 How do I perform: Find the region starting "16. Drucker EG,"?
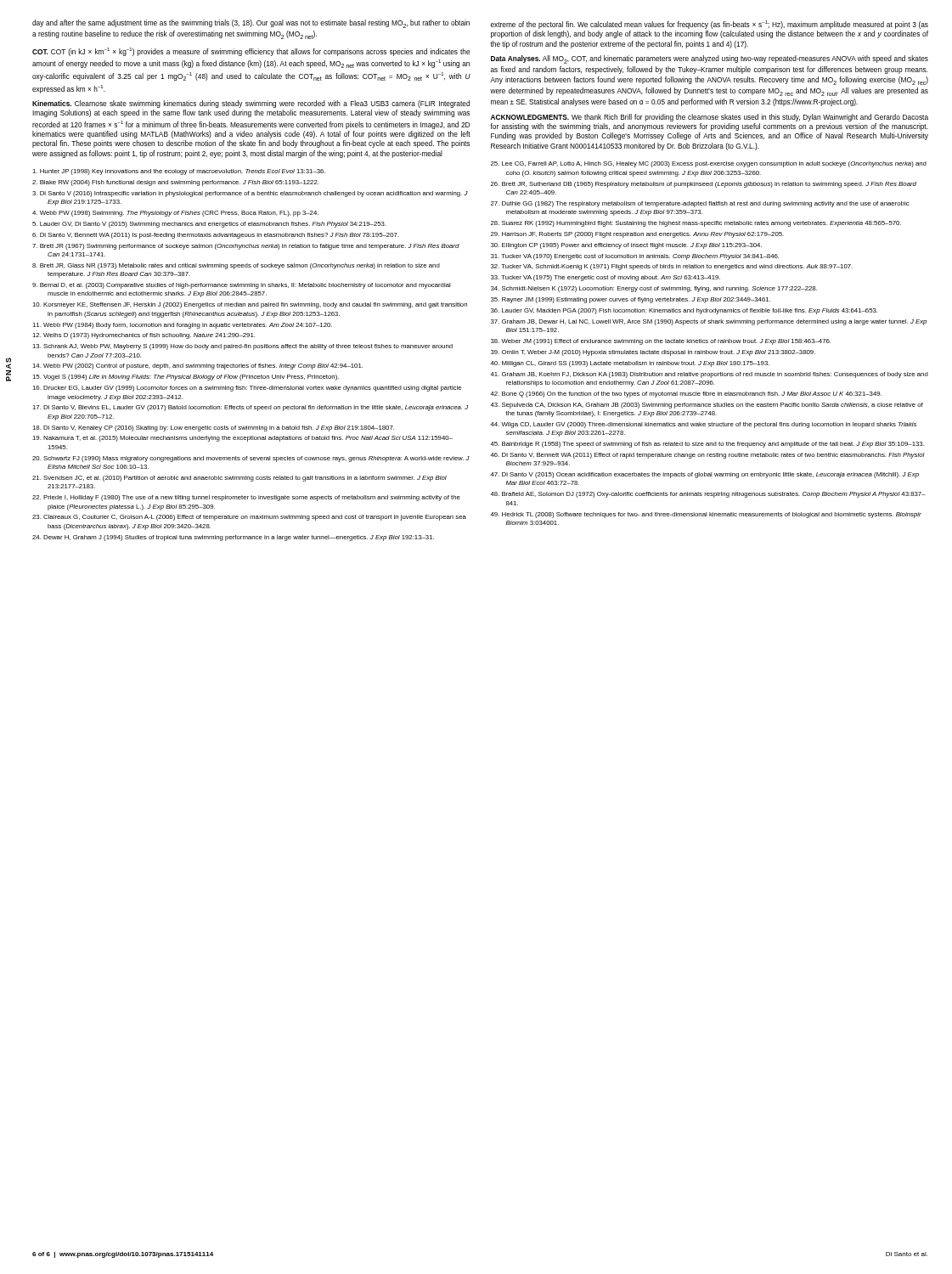(247, 392)
